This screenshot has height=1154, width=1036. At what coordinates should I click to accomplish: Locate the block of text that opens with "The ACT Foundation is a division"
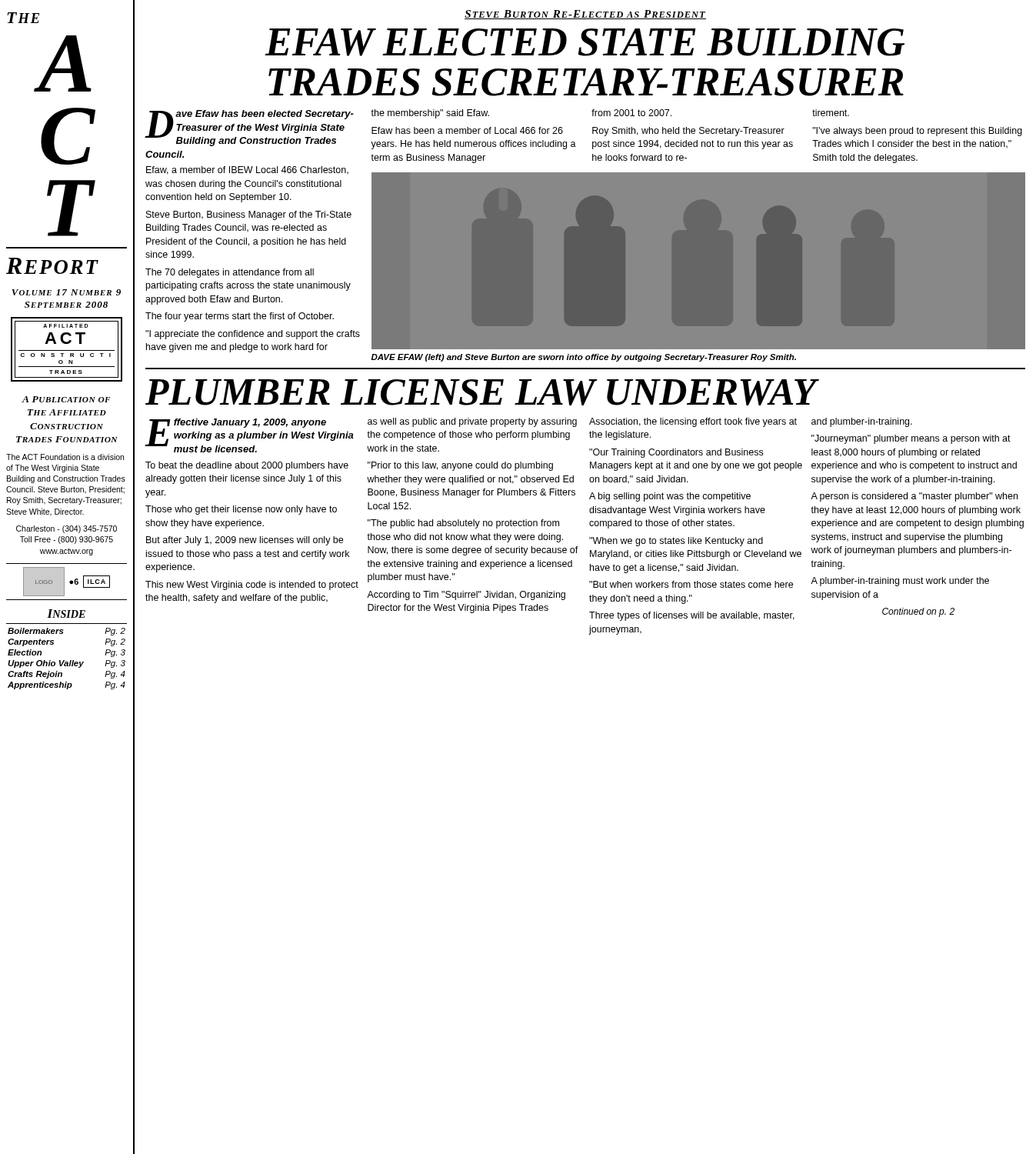click(x=66, y=484)
